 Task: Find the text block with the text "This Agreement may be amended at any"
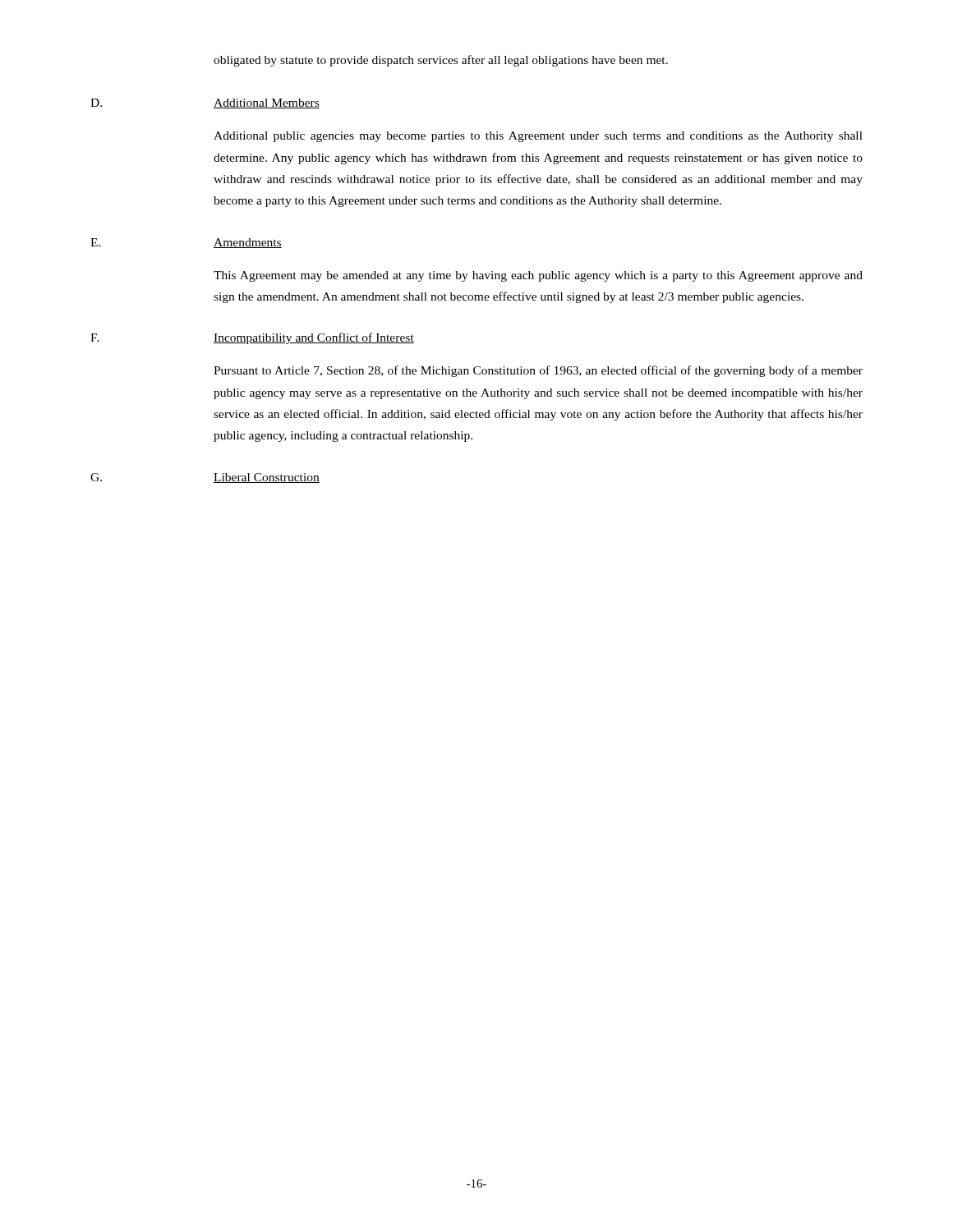point(538,285)
